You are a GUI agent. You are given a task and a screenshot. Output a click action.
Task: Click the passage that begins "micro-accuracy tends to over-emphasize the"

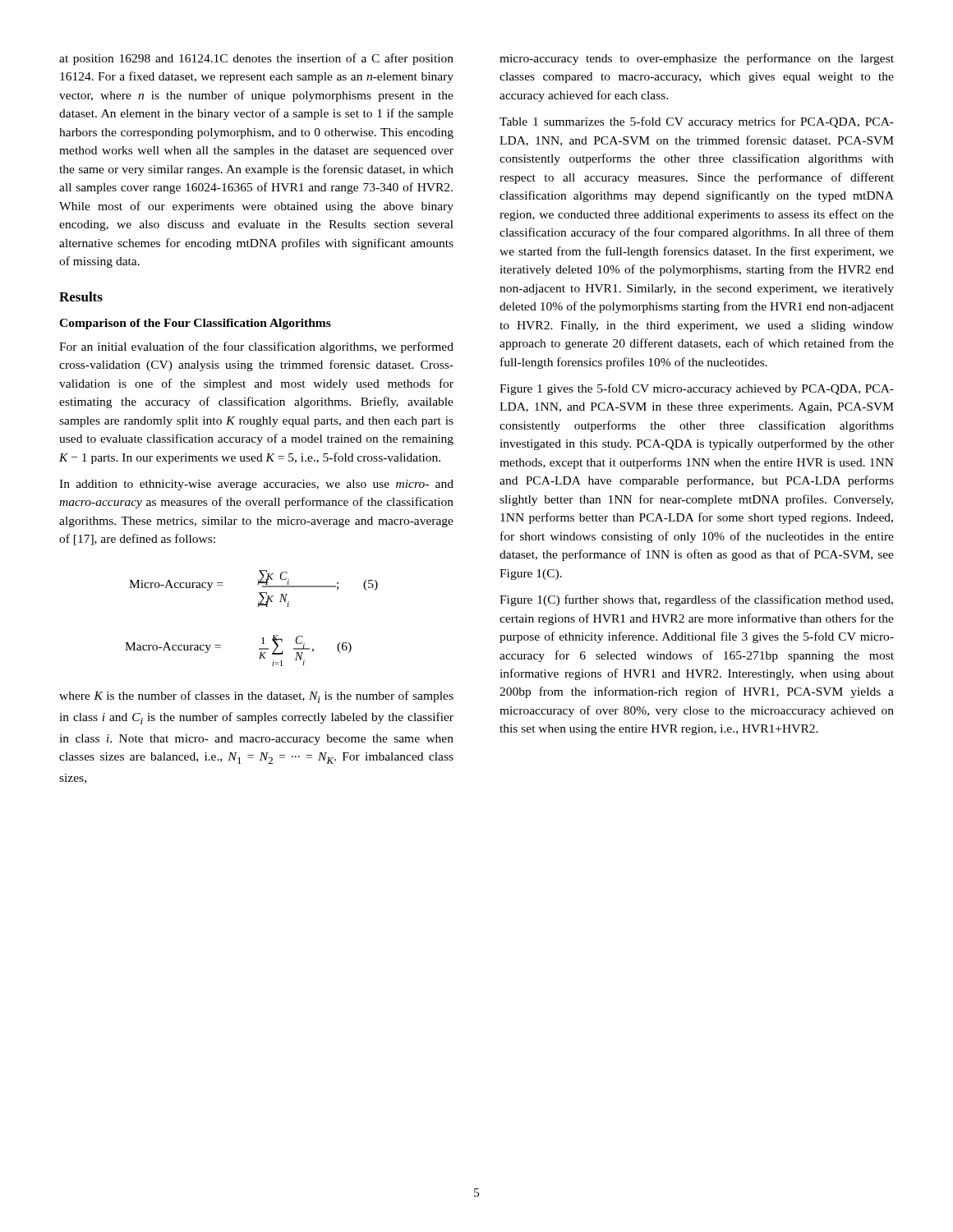coord(697,394)
